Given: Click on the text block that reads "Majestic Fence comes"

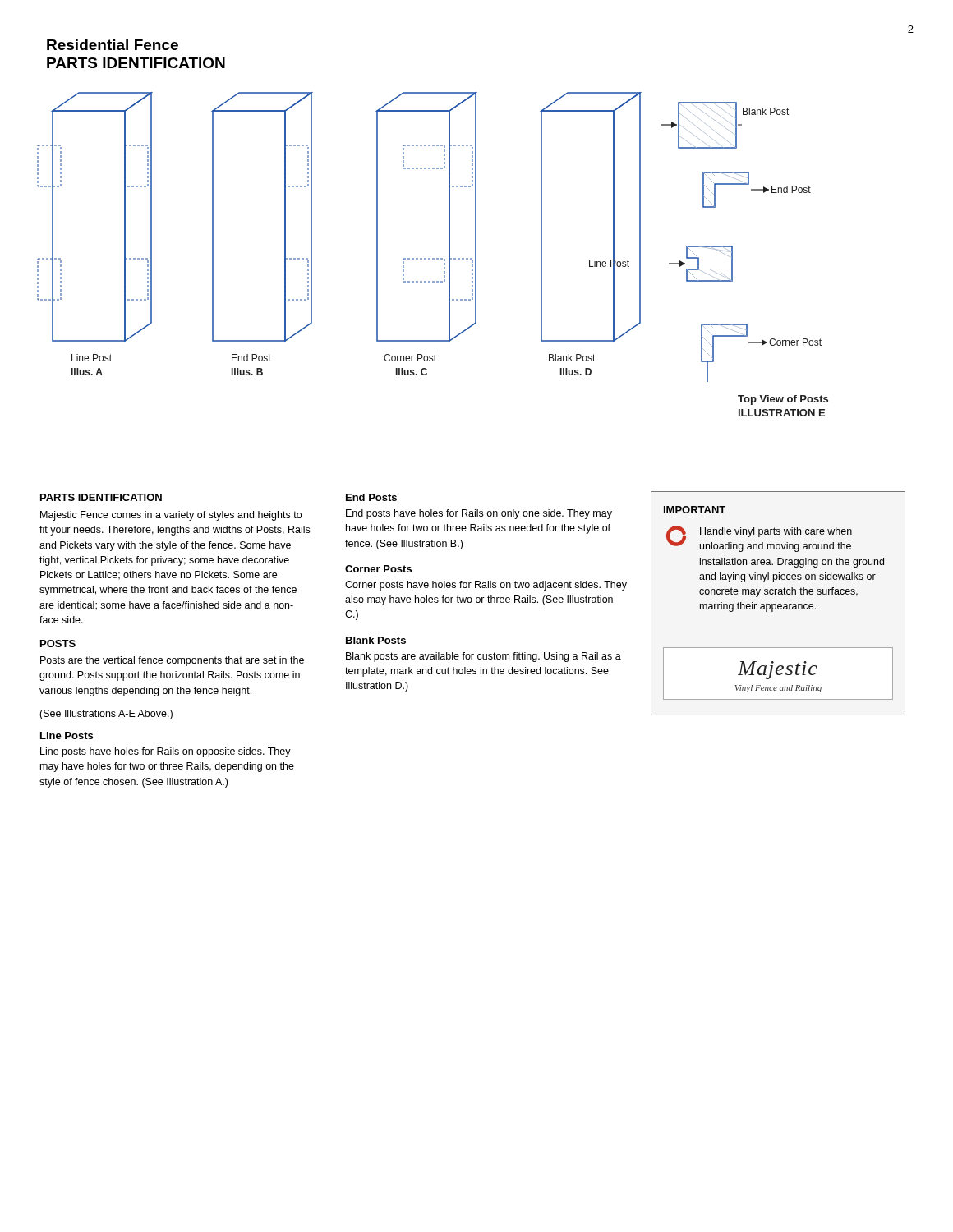Looking at the screenshot, I should click(x=175, y=567).
